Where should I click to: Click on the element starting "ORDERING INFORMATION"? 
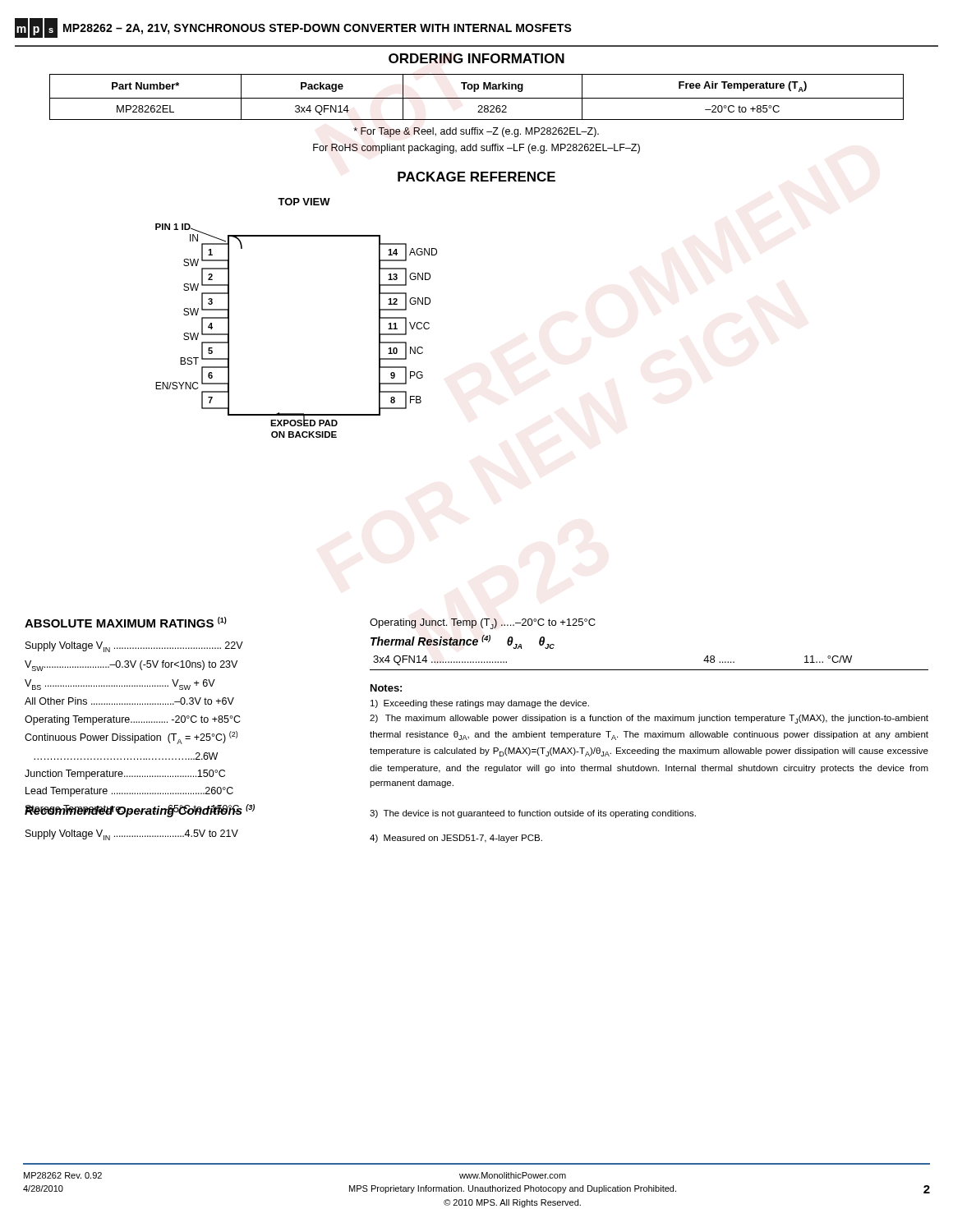tap(476, 59)
